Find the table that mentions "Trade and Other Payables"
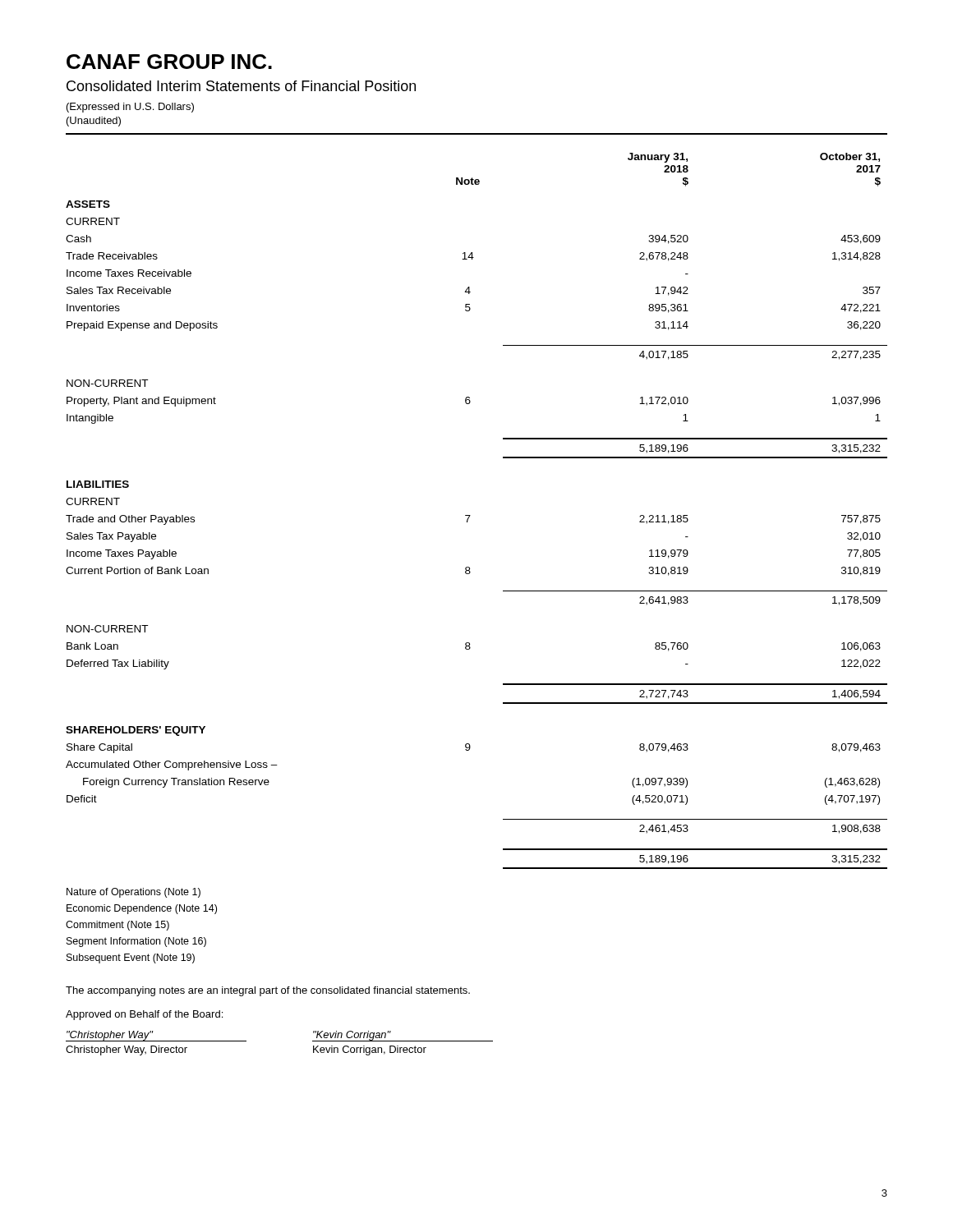The image size is (953, 1232). point(476,508)
